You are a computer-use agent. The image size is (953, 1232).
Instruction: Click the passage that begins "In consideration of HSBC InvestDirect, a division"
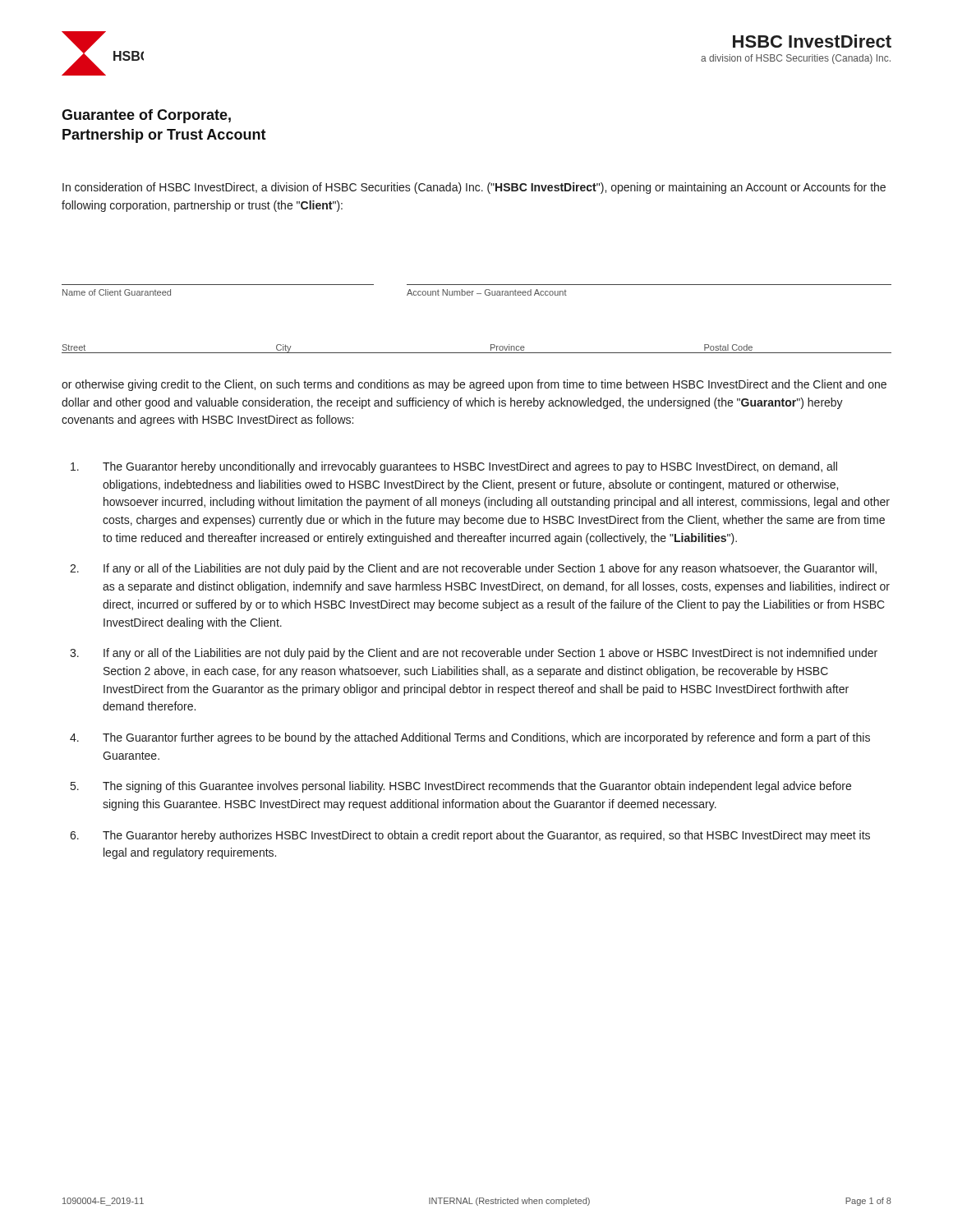coord(474,196)
